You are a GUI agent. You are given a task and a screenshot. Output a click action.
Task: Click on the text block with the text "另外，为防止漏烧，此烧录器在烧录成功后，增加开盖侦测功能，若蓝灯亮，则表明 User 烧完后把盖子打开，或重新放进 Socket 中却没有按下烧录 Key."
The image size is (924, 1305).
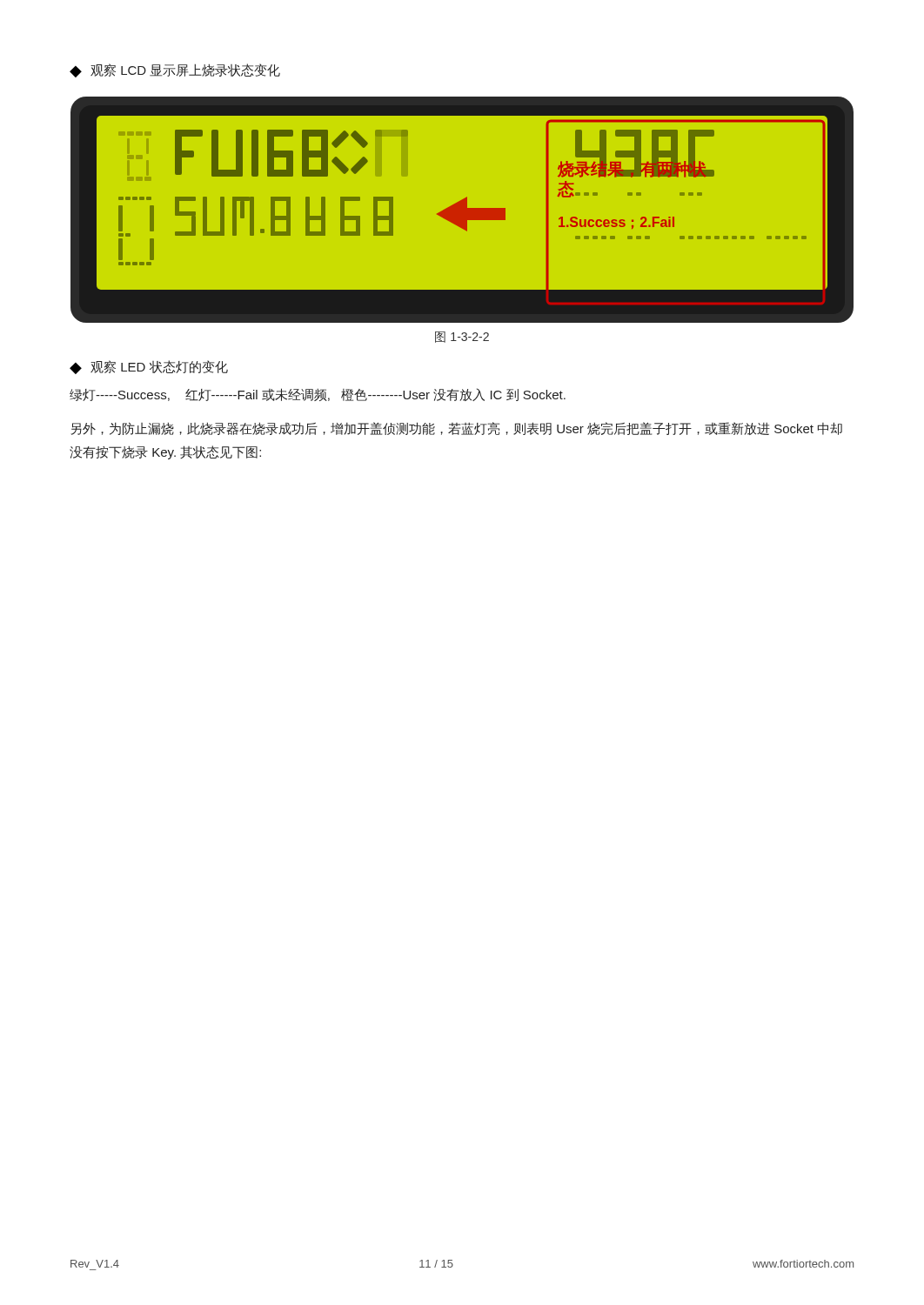pyautogui.click(x=456, y=440)
